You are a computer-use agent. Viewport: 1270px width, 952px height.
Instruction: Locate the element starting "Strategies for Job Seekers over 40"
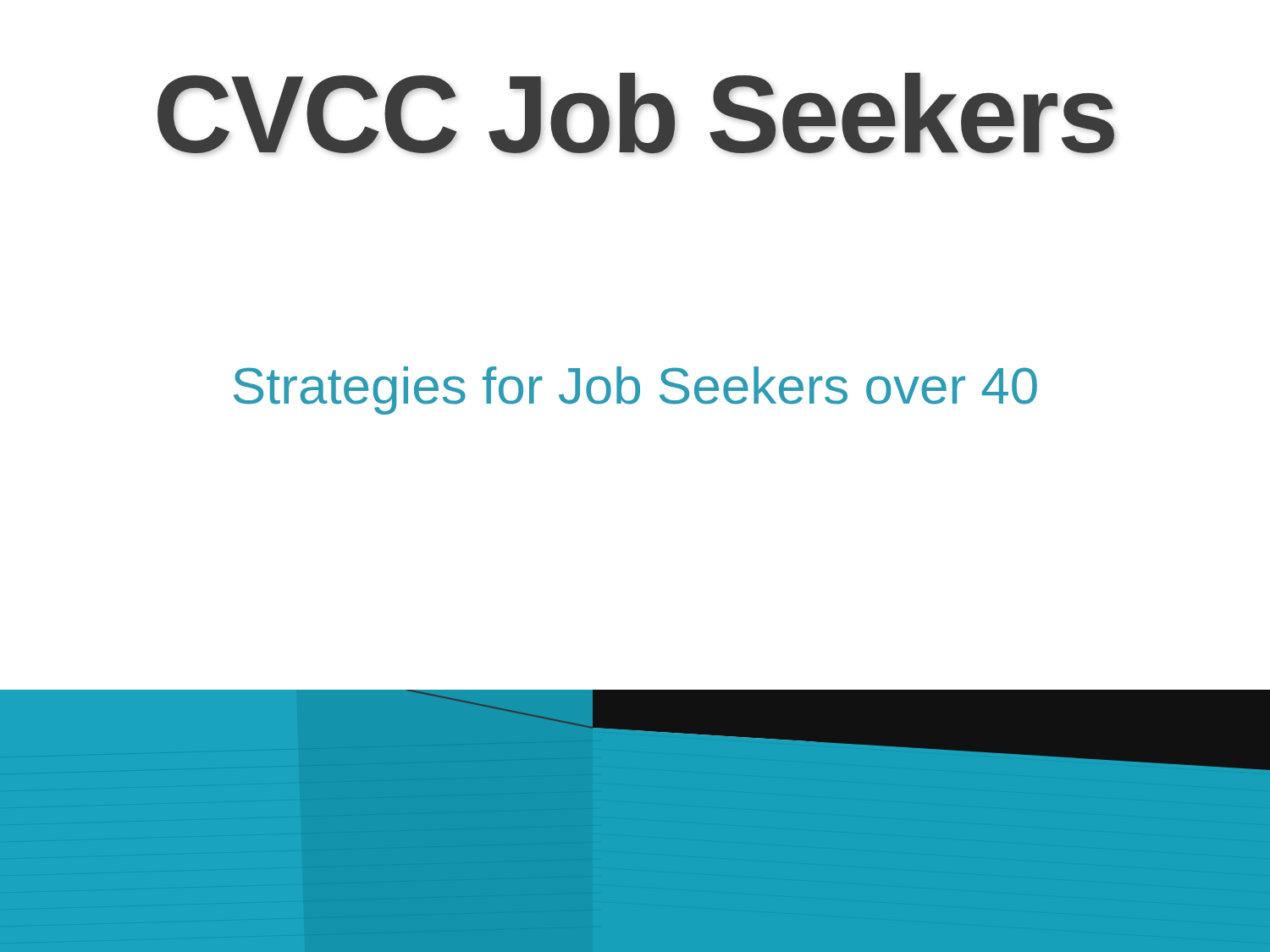point(635,385)
